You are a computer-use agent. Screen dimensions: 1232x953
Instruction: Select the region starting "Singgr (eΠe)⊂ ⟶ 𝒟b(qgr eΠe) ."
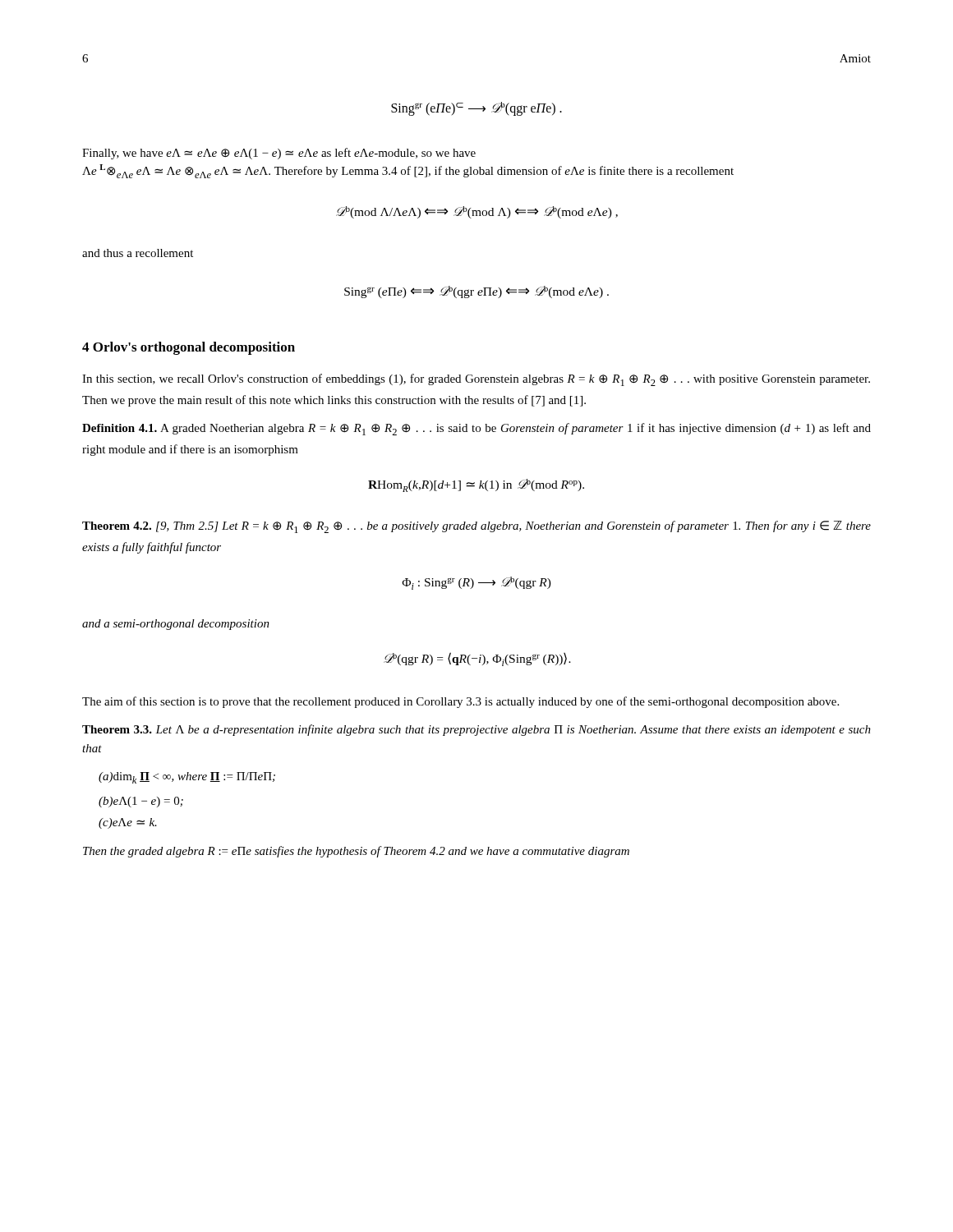[476, 107]
